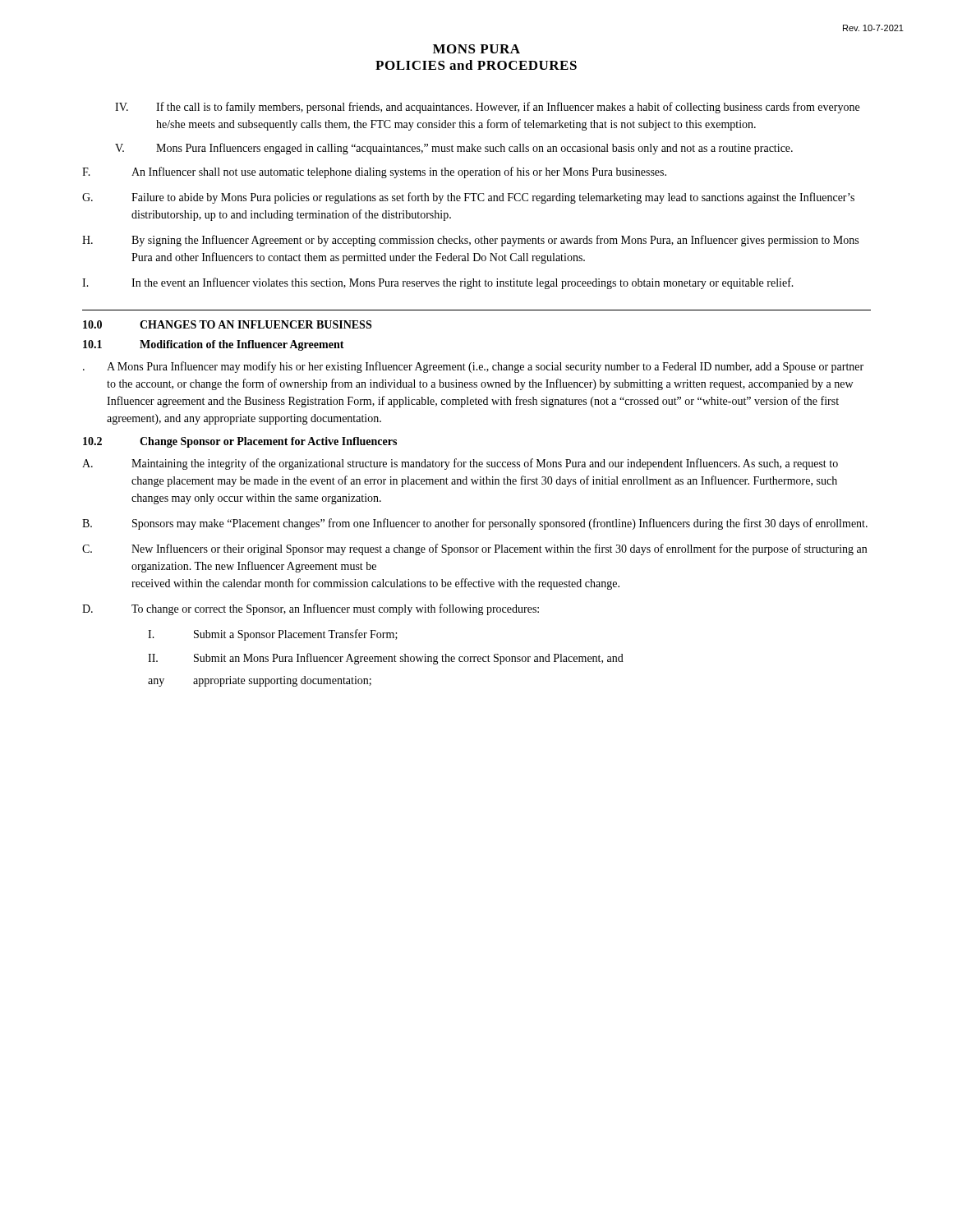953x1232 pixels.
Task: Select the block starting "MONS PURA POLICIES and PROCEDURES"
Action: point(476,57)
